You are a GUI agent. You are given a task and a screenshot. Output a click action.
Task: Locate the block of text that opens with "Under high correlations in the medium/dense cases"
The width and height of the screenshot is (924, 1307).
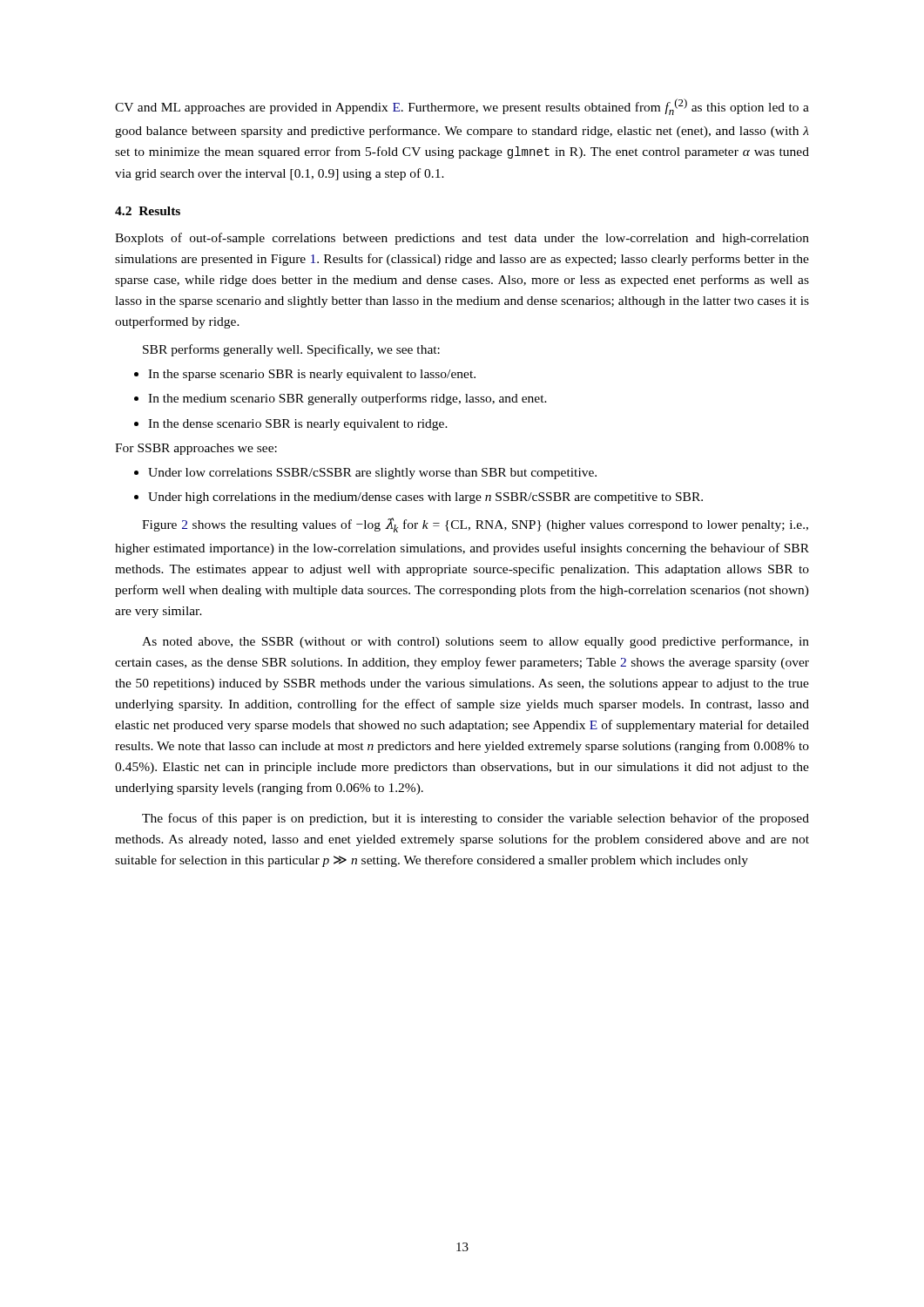click(x=426, y=496)
